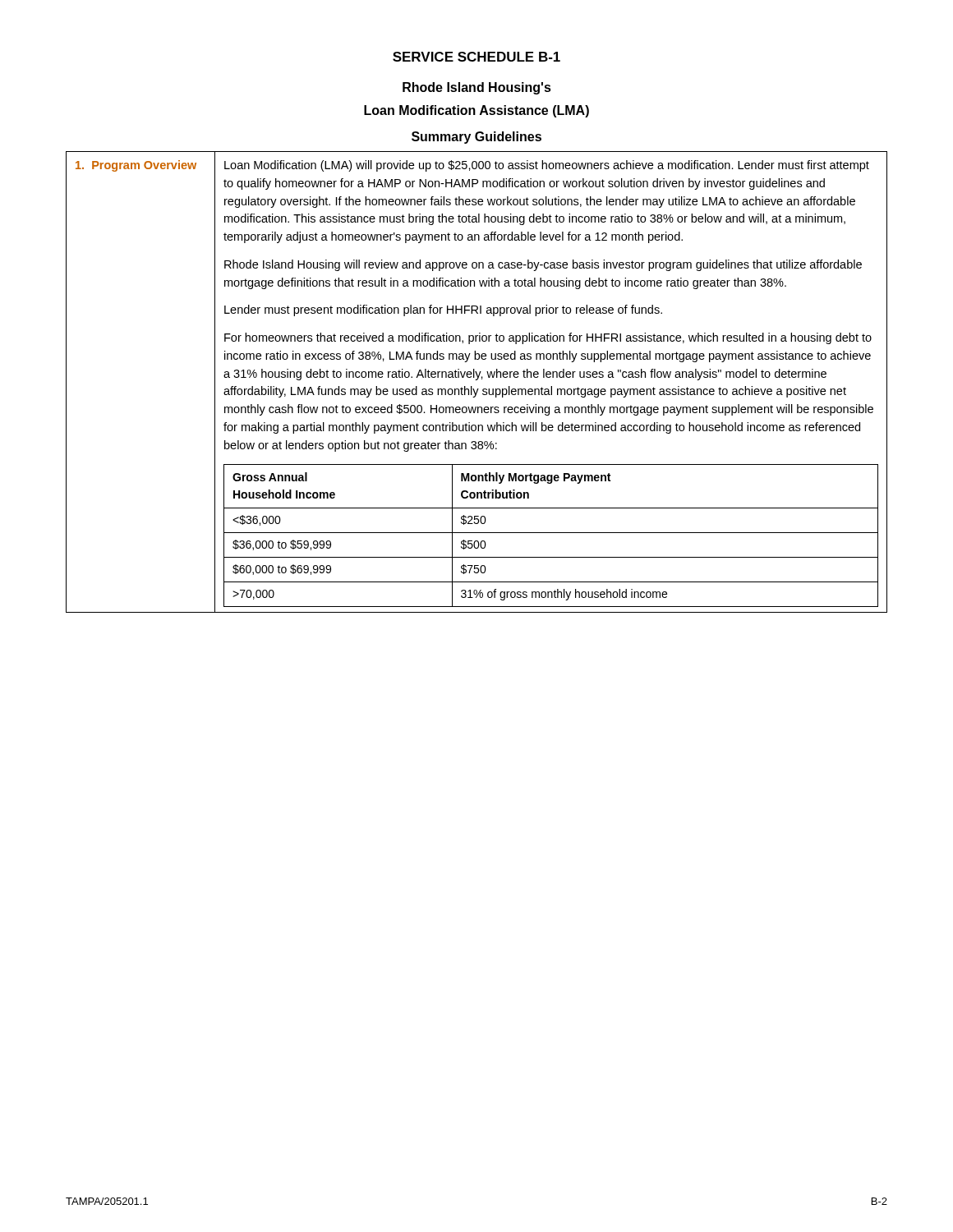The width and height of the screenshot is (953, 1232).
Task: Find "Rhode Island Housing's" on this page
Action: coord(476,87)
